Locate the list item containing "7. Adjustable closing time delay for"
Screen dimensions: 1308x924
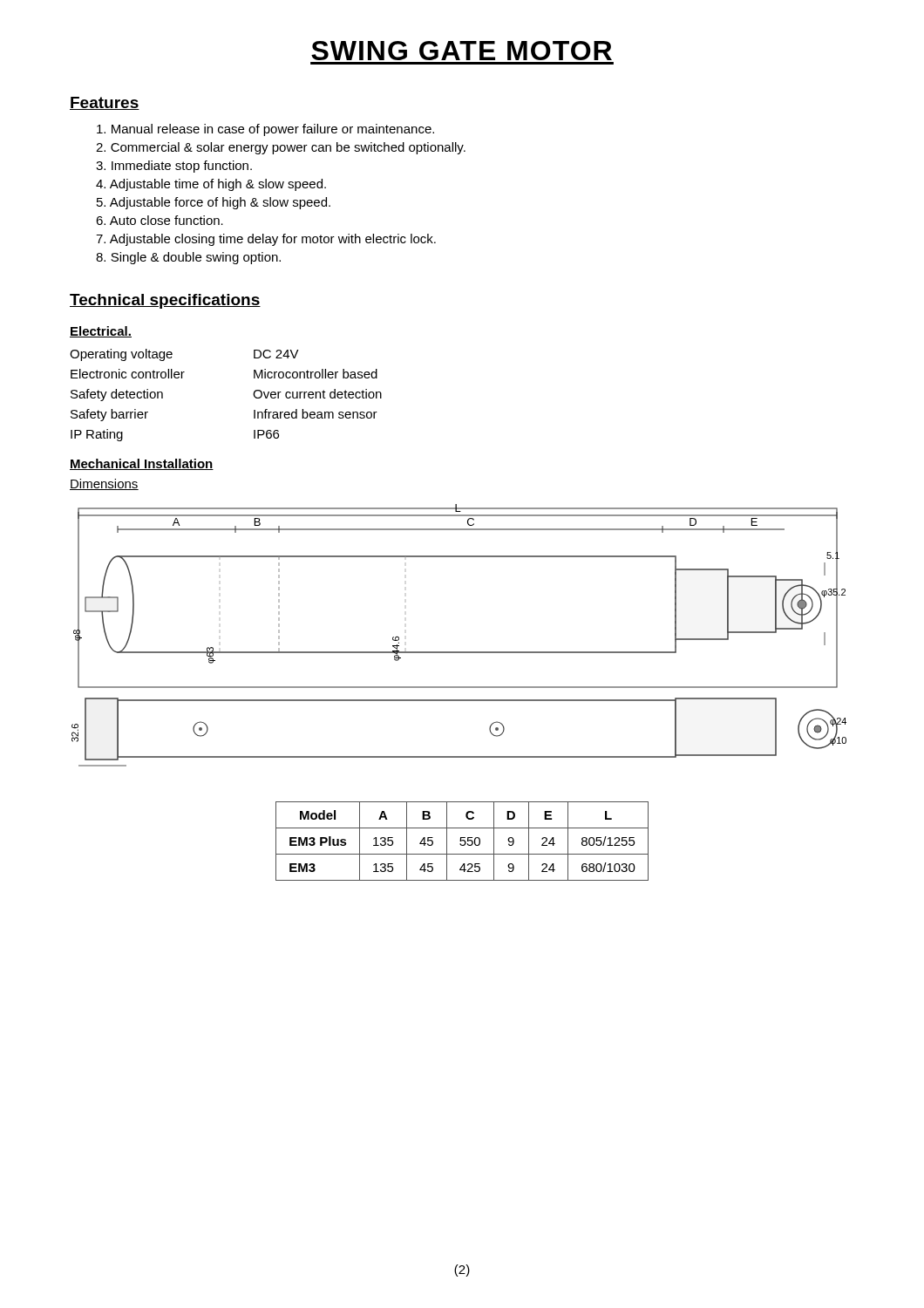[266, 239]
